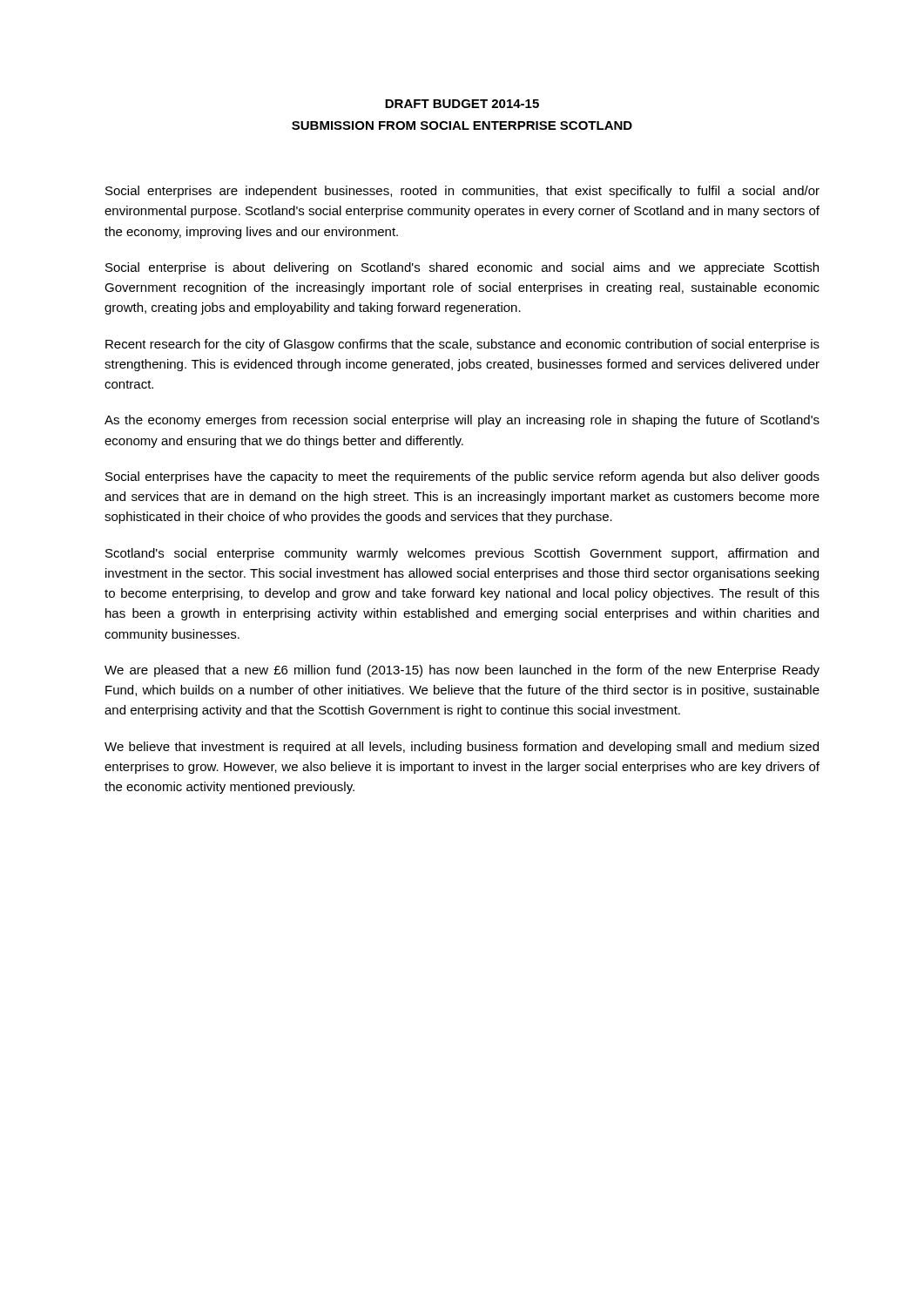Where is the title that starts "SUBMISSION FROM SOCIAL"?
924x1307 pixels.
[462, 125]
